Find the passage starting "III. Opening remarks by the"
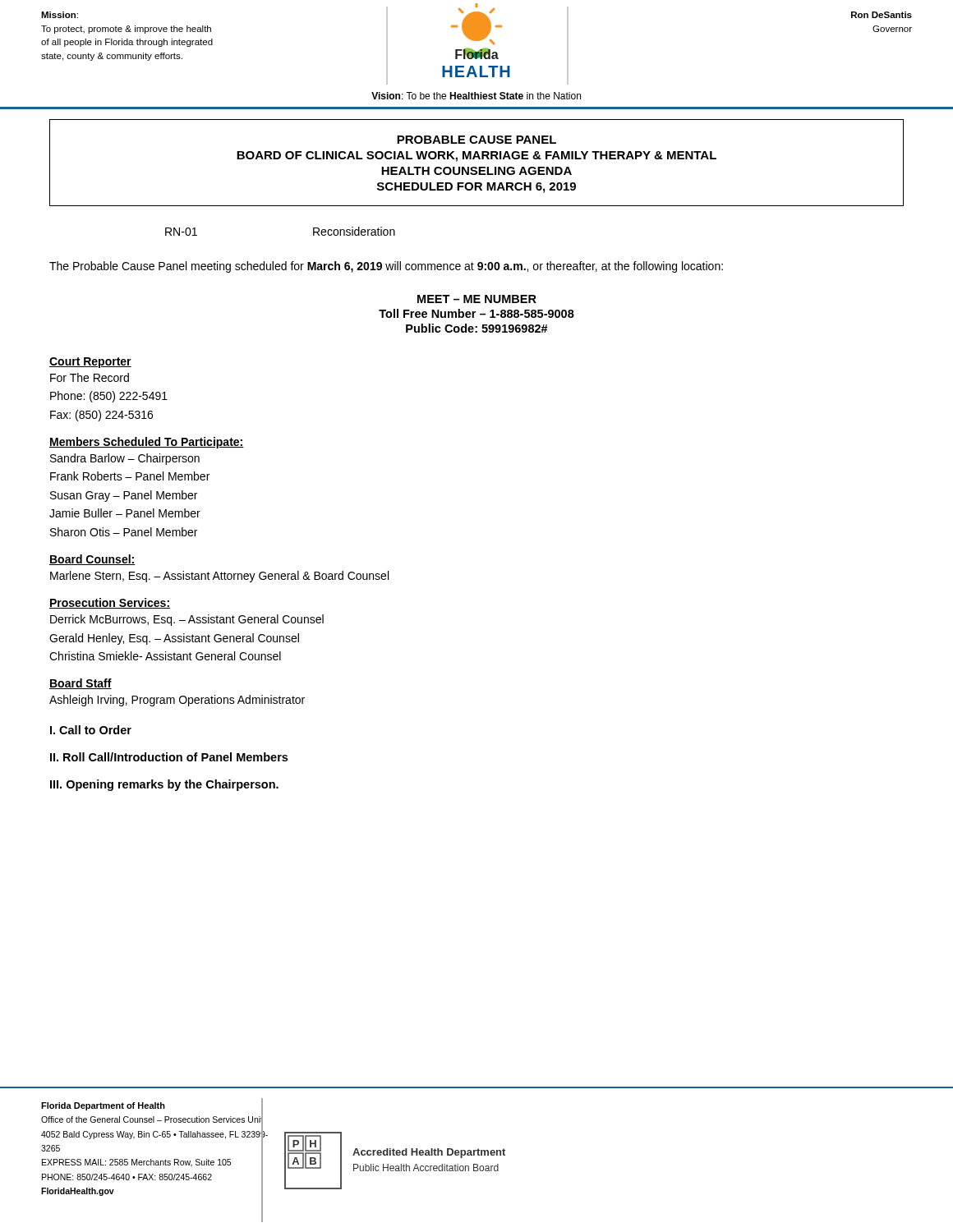Screen dimensions: 1232x953 (164, 785)
